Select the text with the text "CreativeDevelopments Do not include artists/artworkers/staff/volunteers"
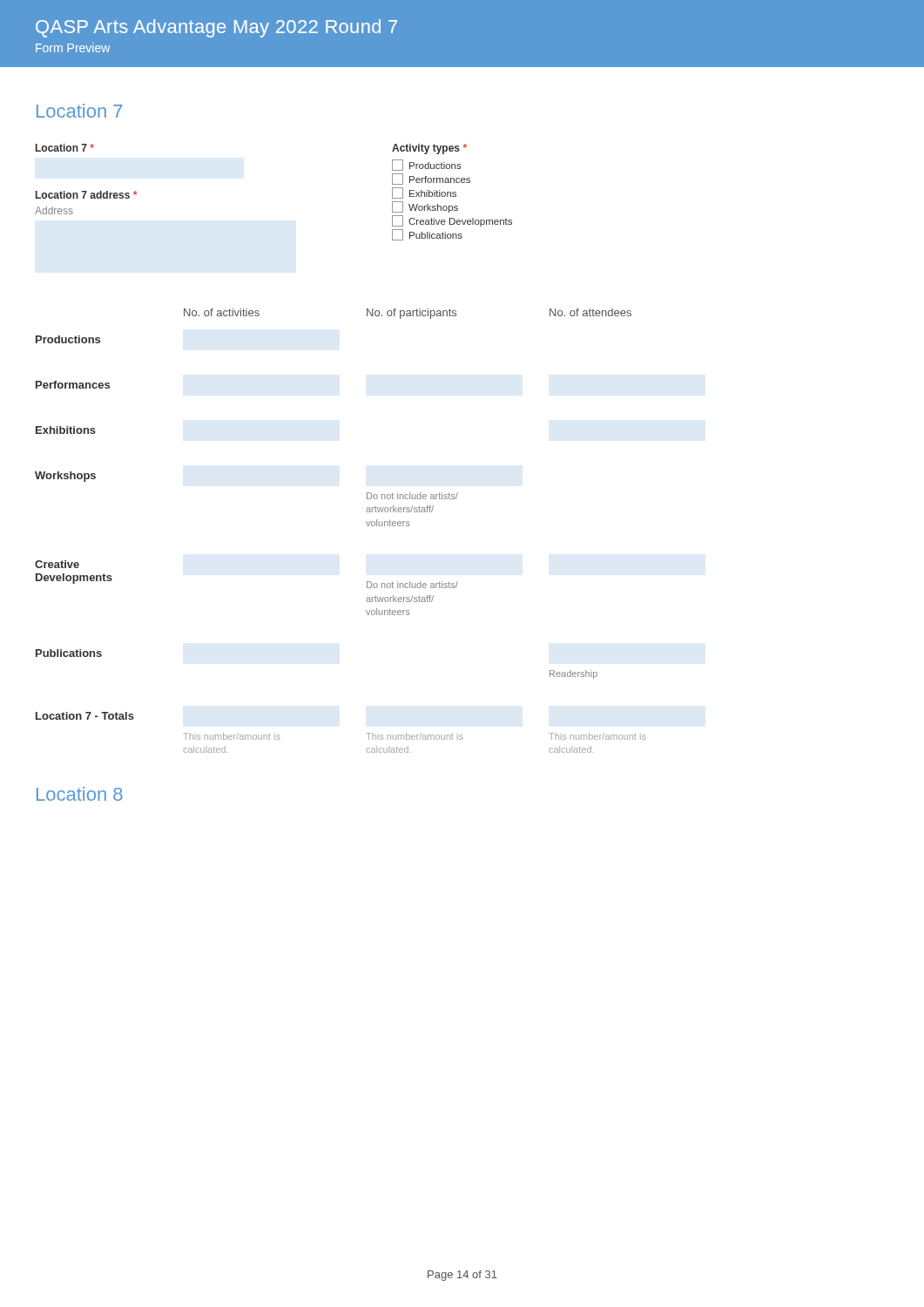The width and height of the screenshot is (924, 1307). pyautogui.click(x=462, y=587)
